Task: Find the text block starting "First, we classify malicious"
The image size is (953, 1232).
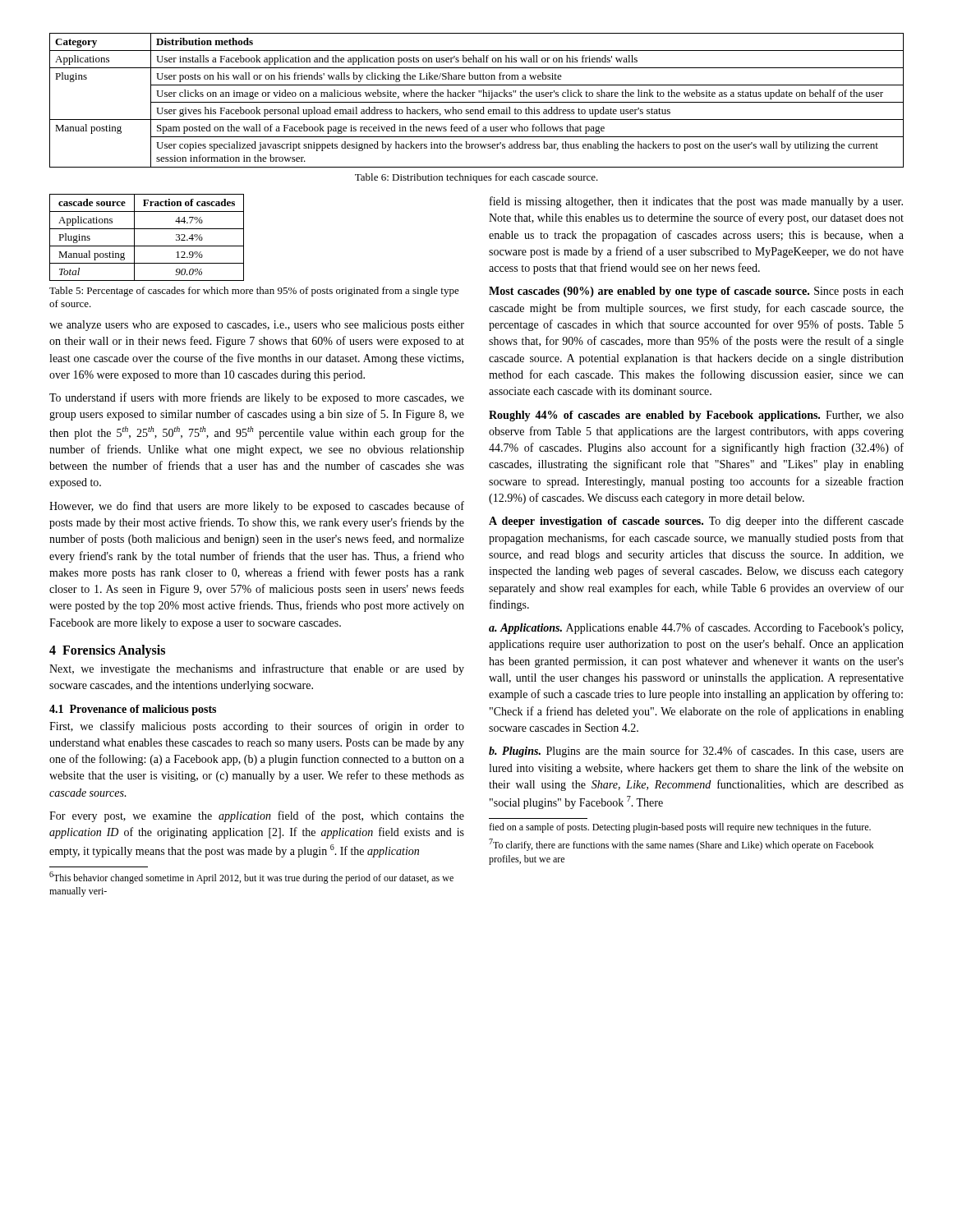Action: point(257,759)
